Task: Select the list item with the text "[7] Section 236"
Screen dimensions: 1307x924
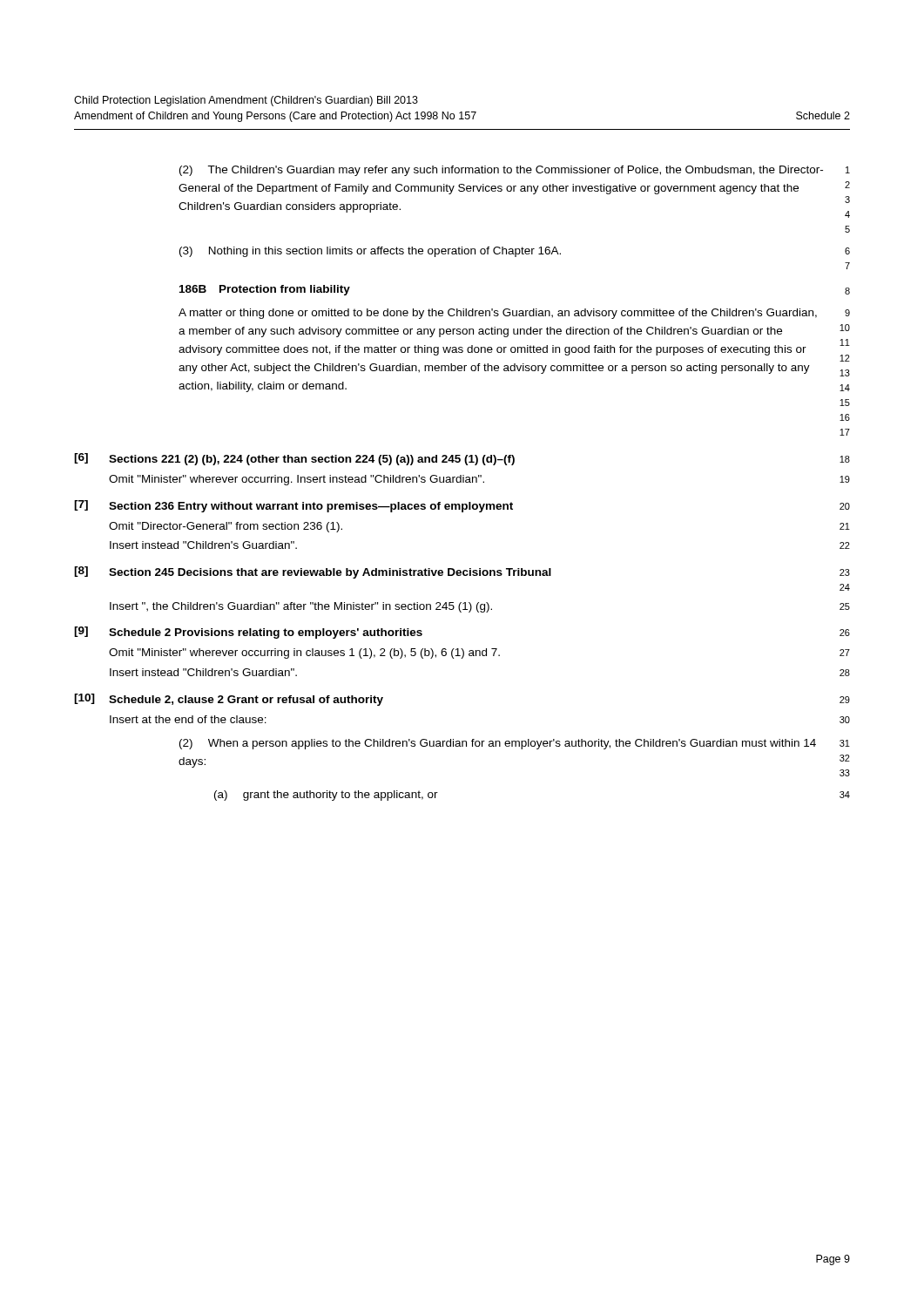Action: click(x=462, y=506)
